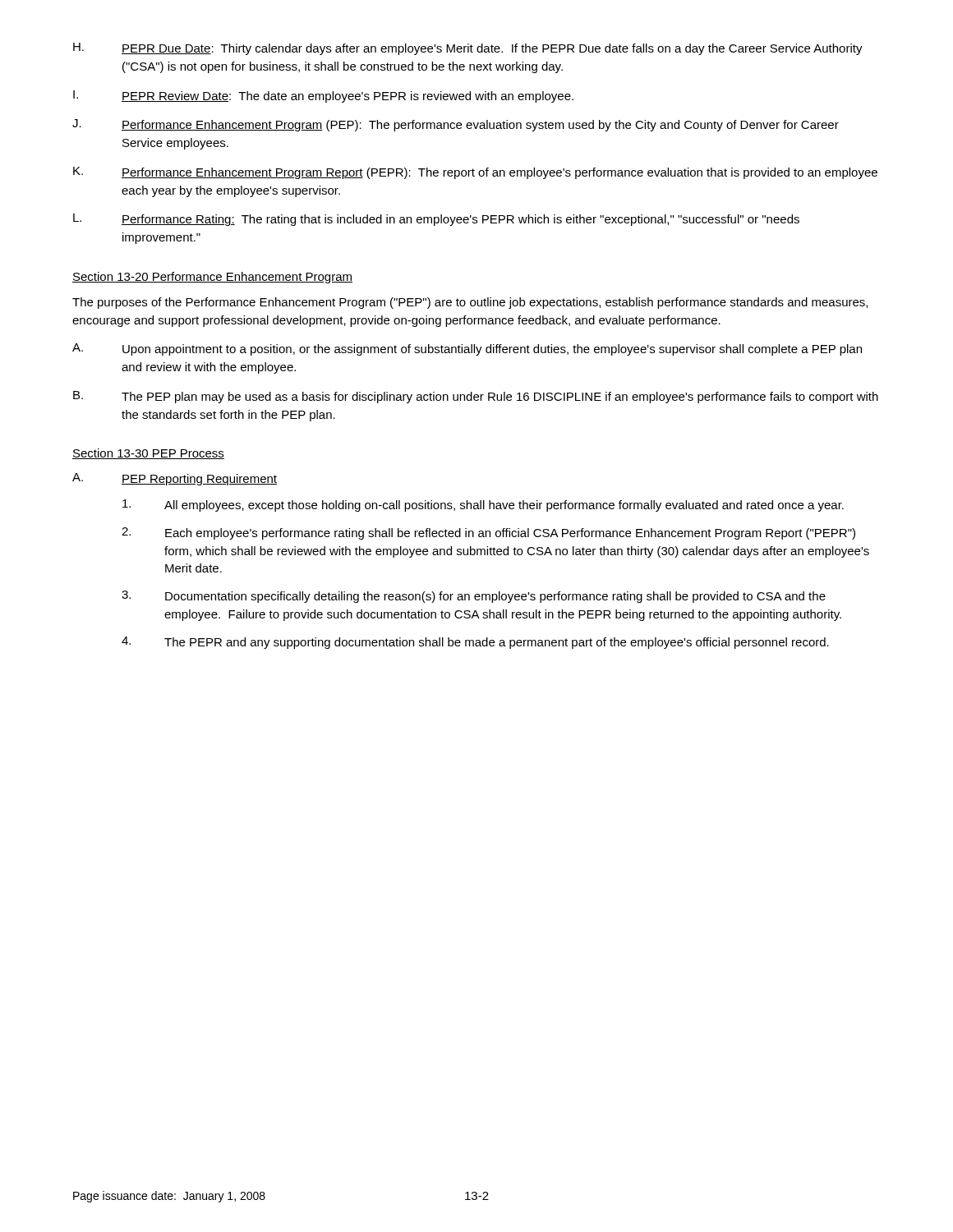Image resolution: width=953 pixels, height=1232 pixels.
Task: Navigate to the block starting "A. Upon appointment to a"
Action: [476, 358]
